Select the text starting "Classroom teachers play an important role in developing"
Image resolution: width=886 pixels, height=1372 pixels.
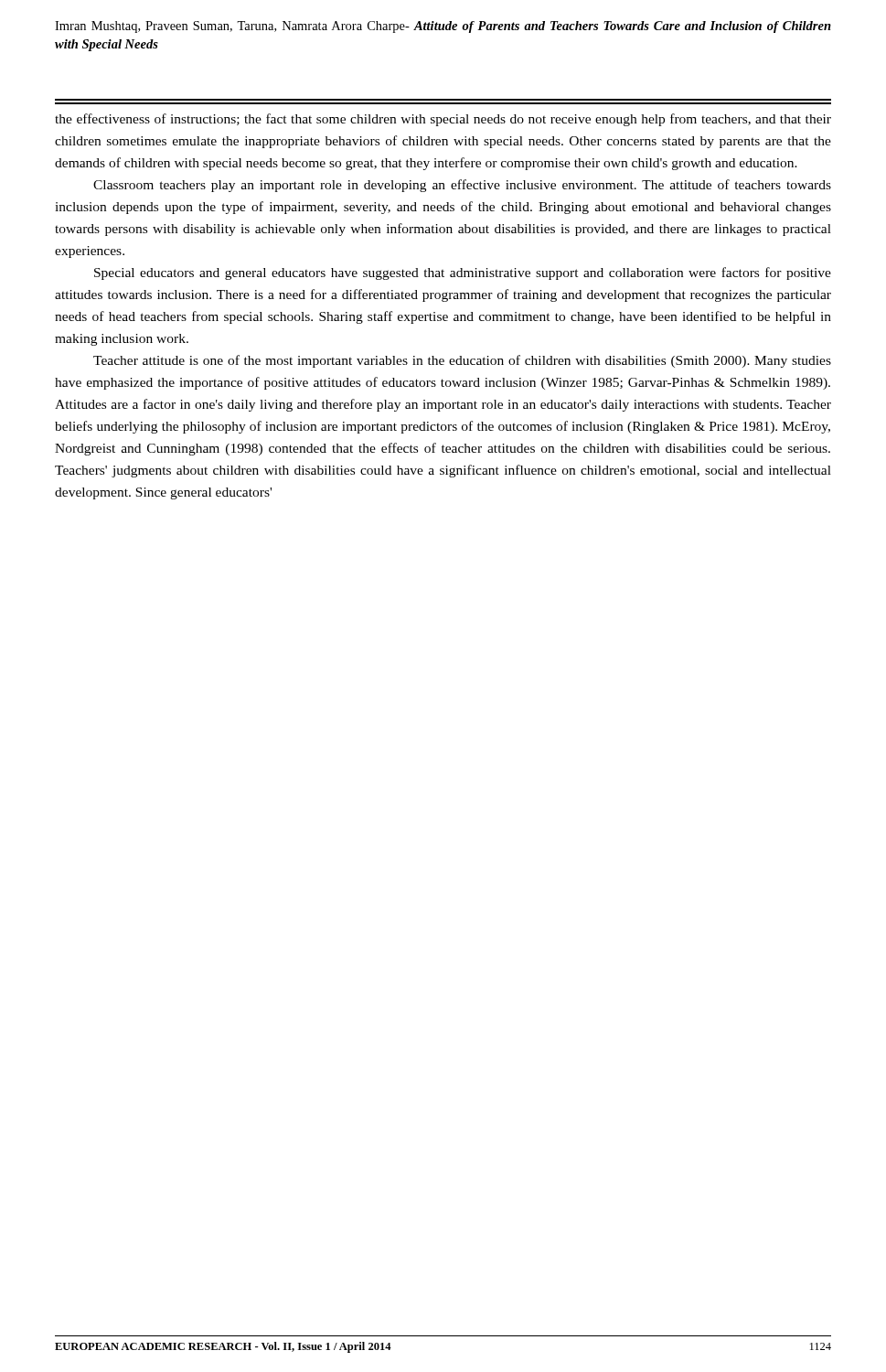[443, 218]
